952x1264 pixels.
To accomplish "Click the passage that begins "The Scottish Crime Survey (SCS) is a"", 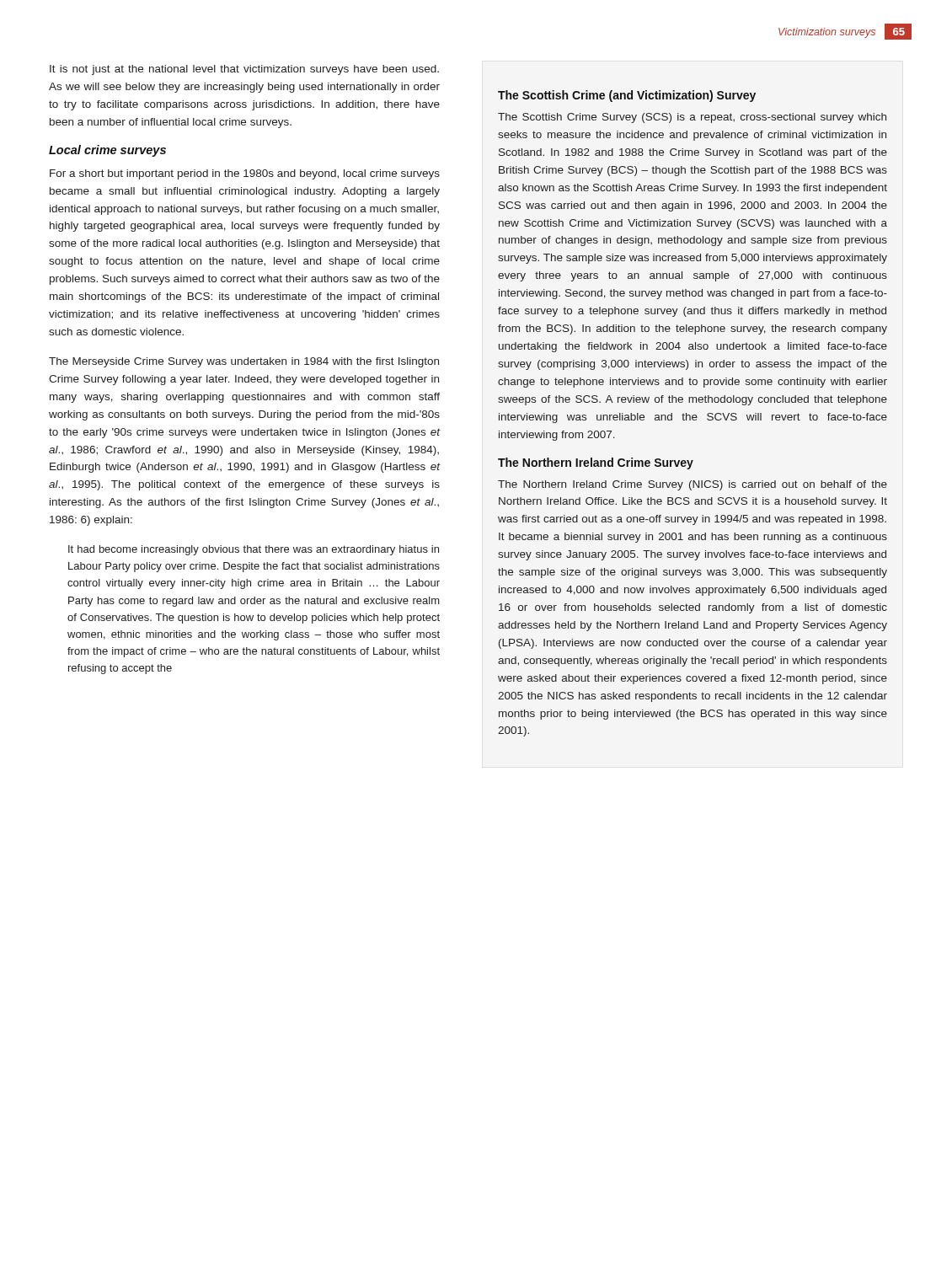I will click(x=693, y=276).
